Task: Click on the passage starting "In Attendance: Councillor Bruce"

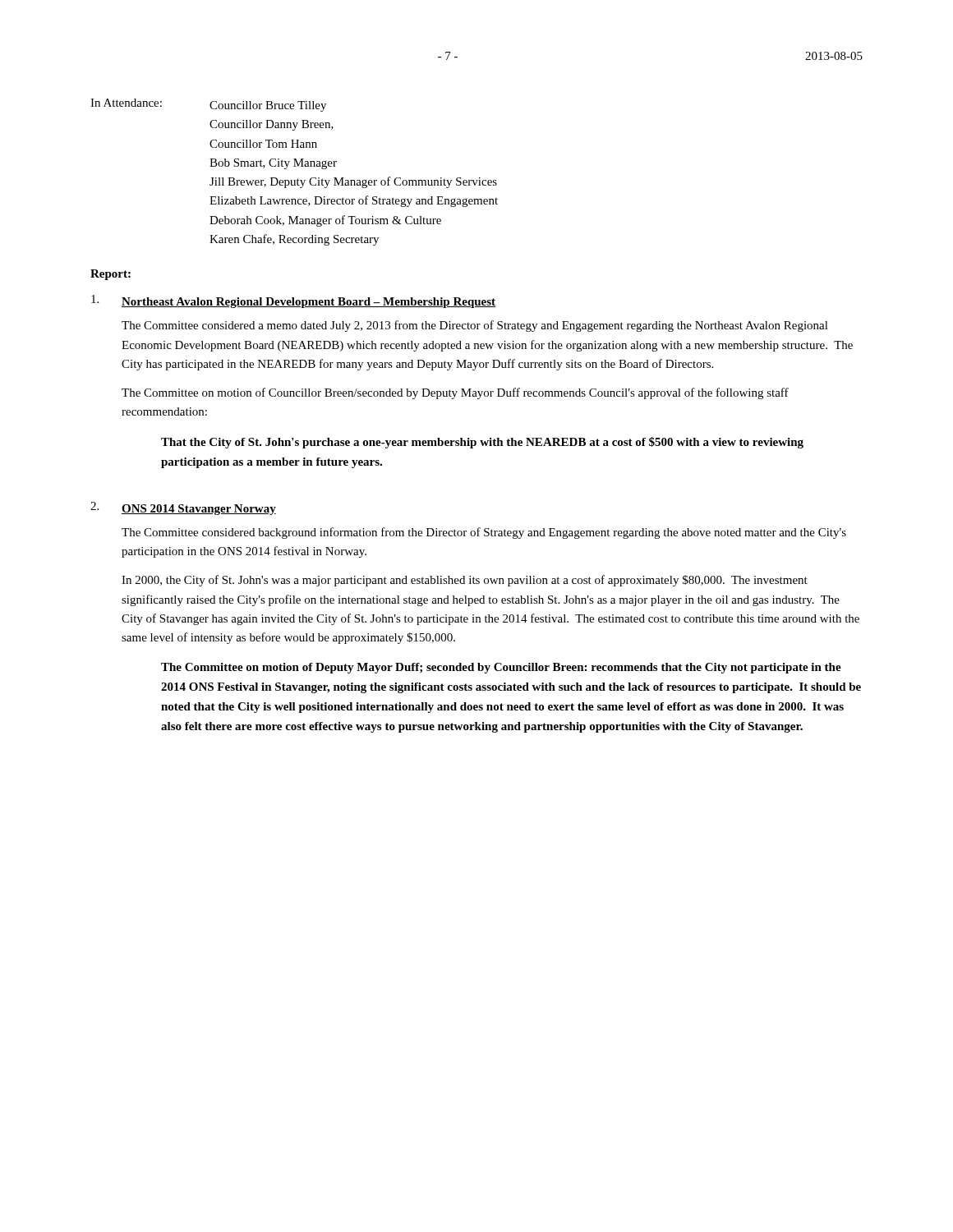Action: pyautogui.click(x=294, y=172)
